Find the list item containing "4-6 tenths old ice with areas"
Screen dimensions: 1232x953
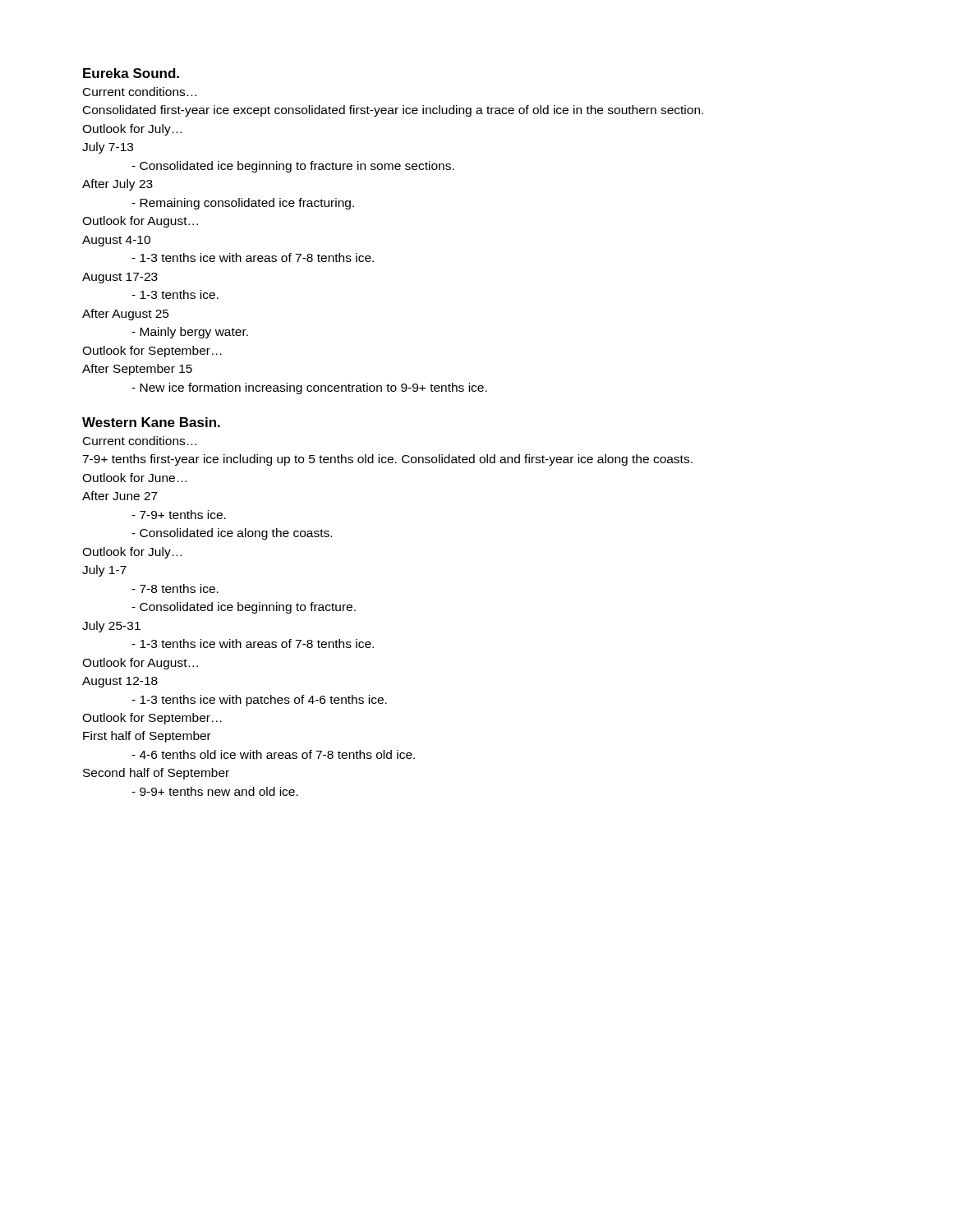pos(273,754)
